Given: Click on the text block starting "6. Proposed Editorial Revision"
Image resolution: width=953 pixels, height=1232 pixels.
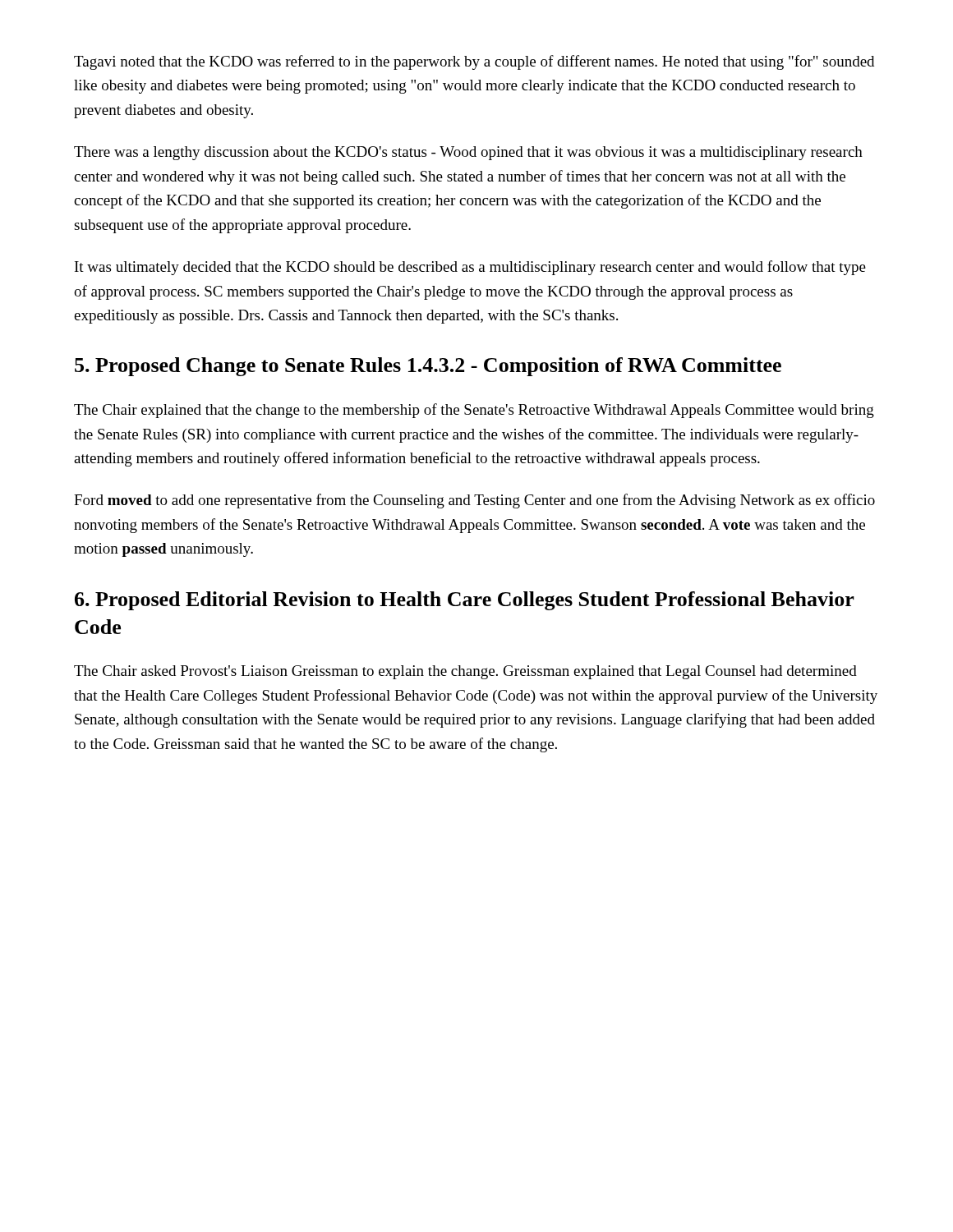Looking at the screenshot, I should pos(464,613).
